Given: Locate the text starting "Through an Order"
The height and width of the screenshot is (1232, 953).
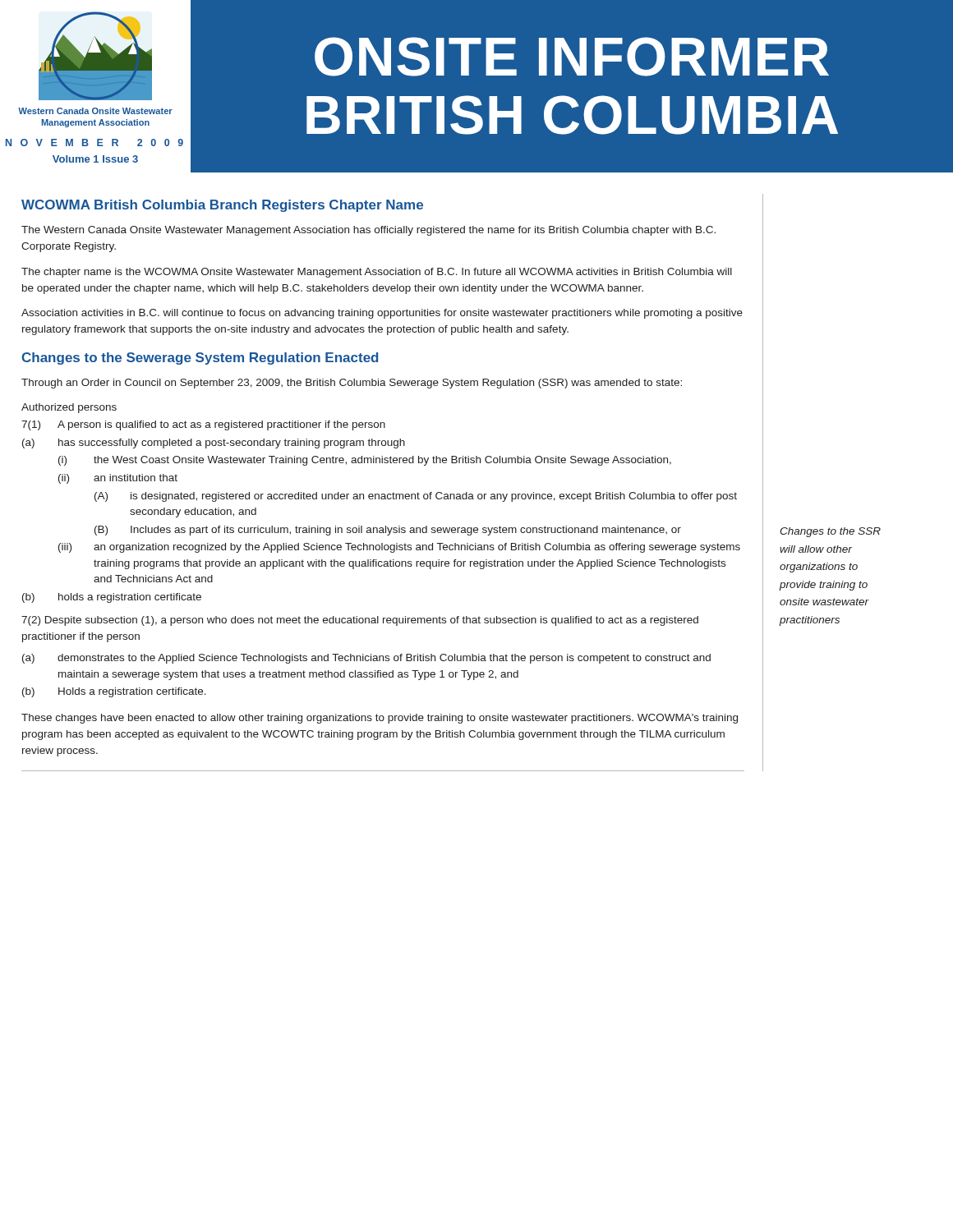Looking at the screenshot, I should click(x=352, y=382).
